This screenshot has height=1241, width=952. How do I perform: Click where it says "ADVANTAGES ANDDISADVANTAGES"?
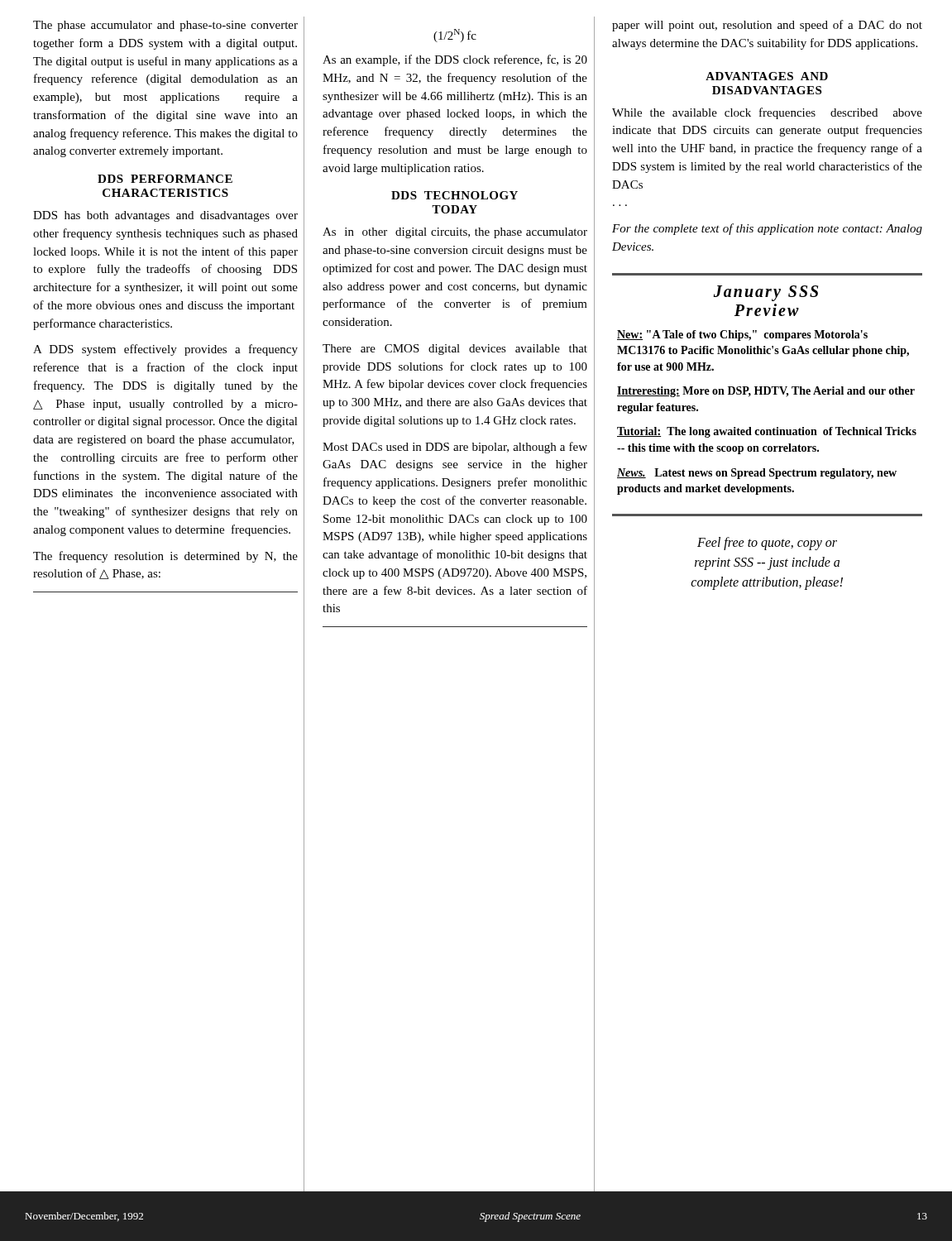click(x=767, y=83)
